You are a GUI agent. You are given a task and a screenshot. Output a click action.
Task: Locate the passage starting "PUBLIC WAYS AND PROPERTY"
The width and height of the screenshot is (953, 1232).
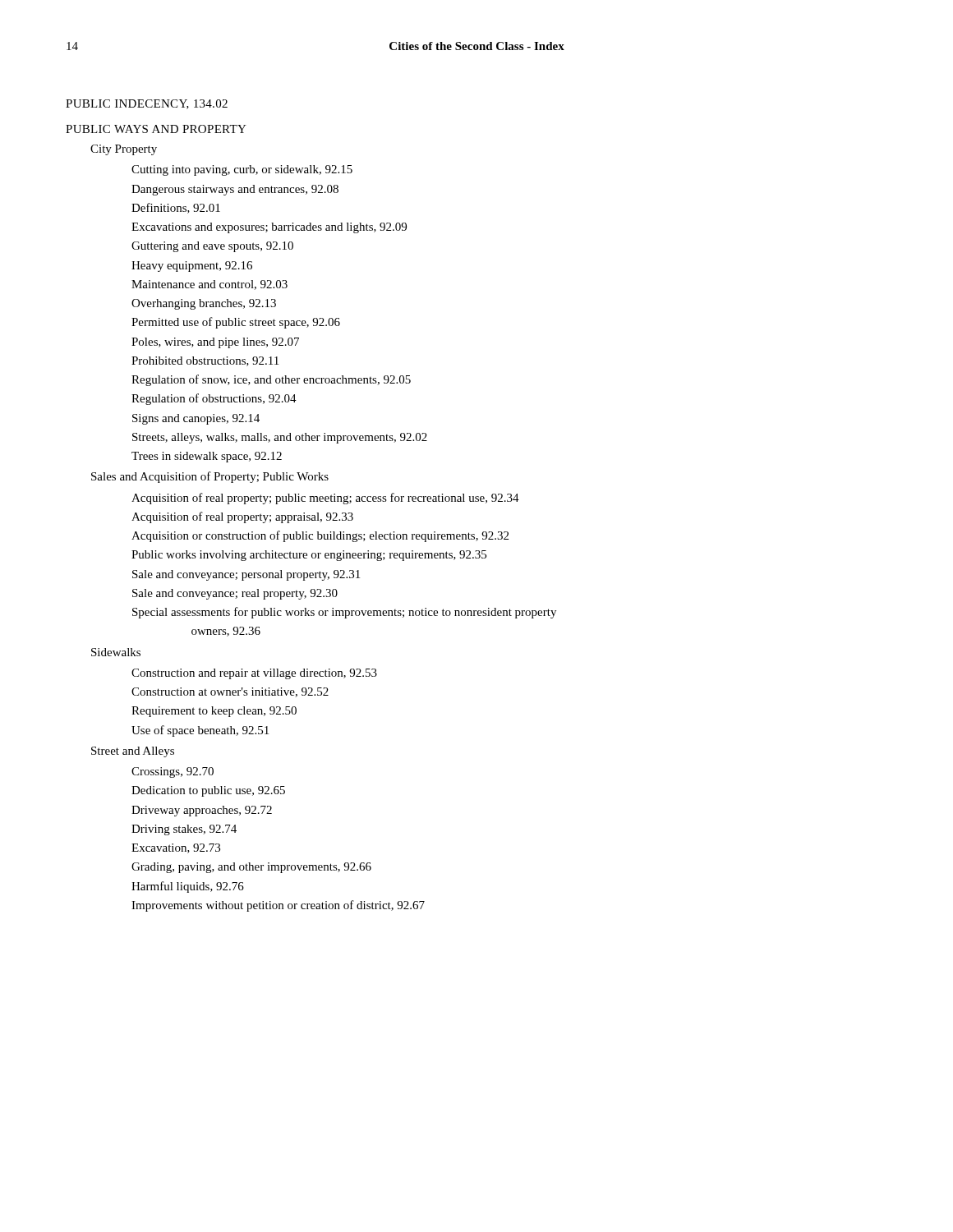[156, 129]
